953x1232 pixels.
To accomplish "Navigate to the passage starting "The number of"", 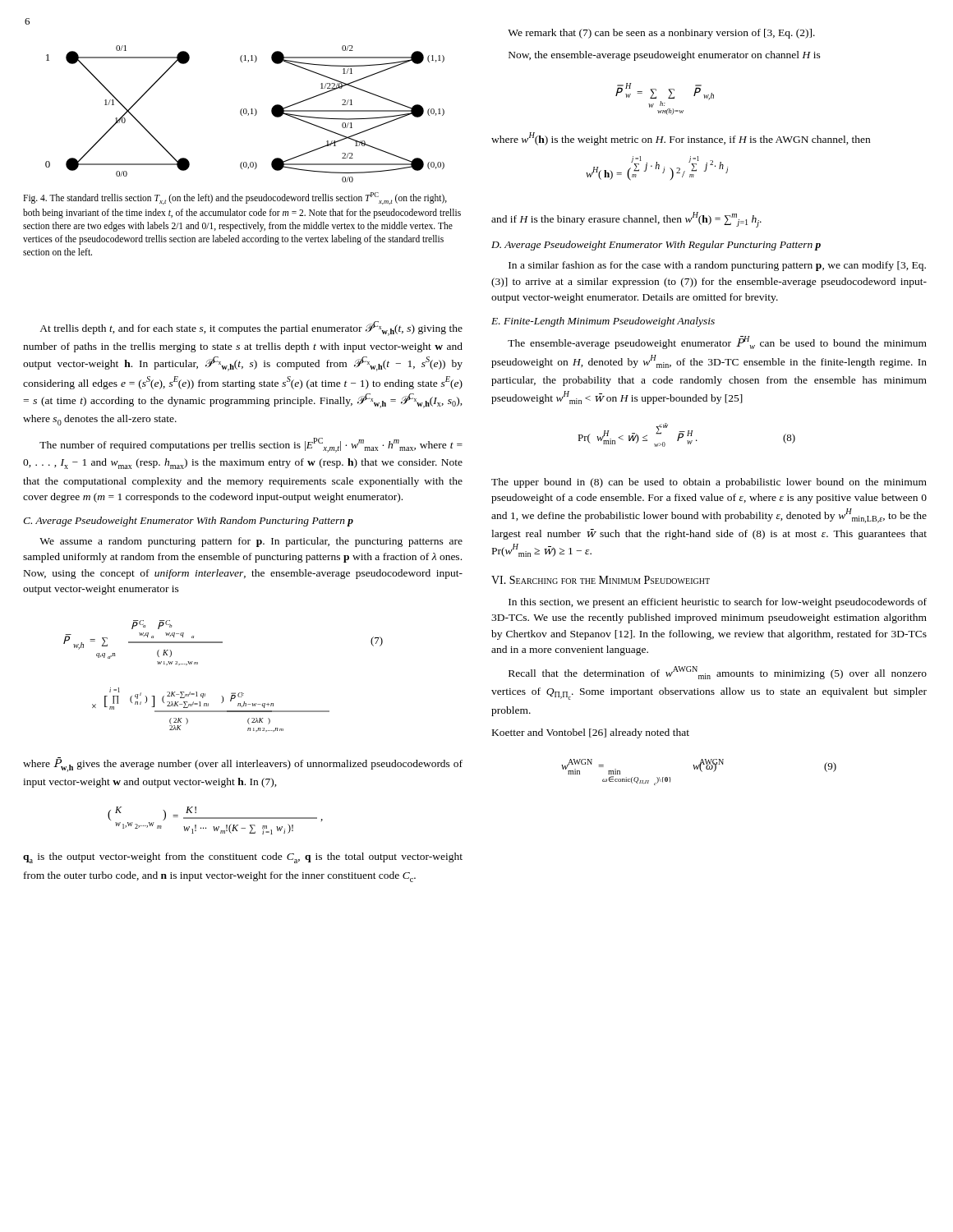I will pyautogui.click(x=243, y=470).
